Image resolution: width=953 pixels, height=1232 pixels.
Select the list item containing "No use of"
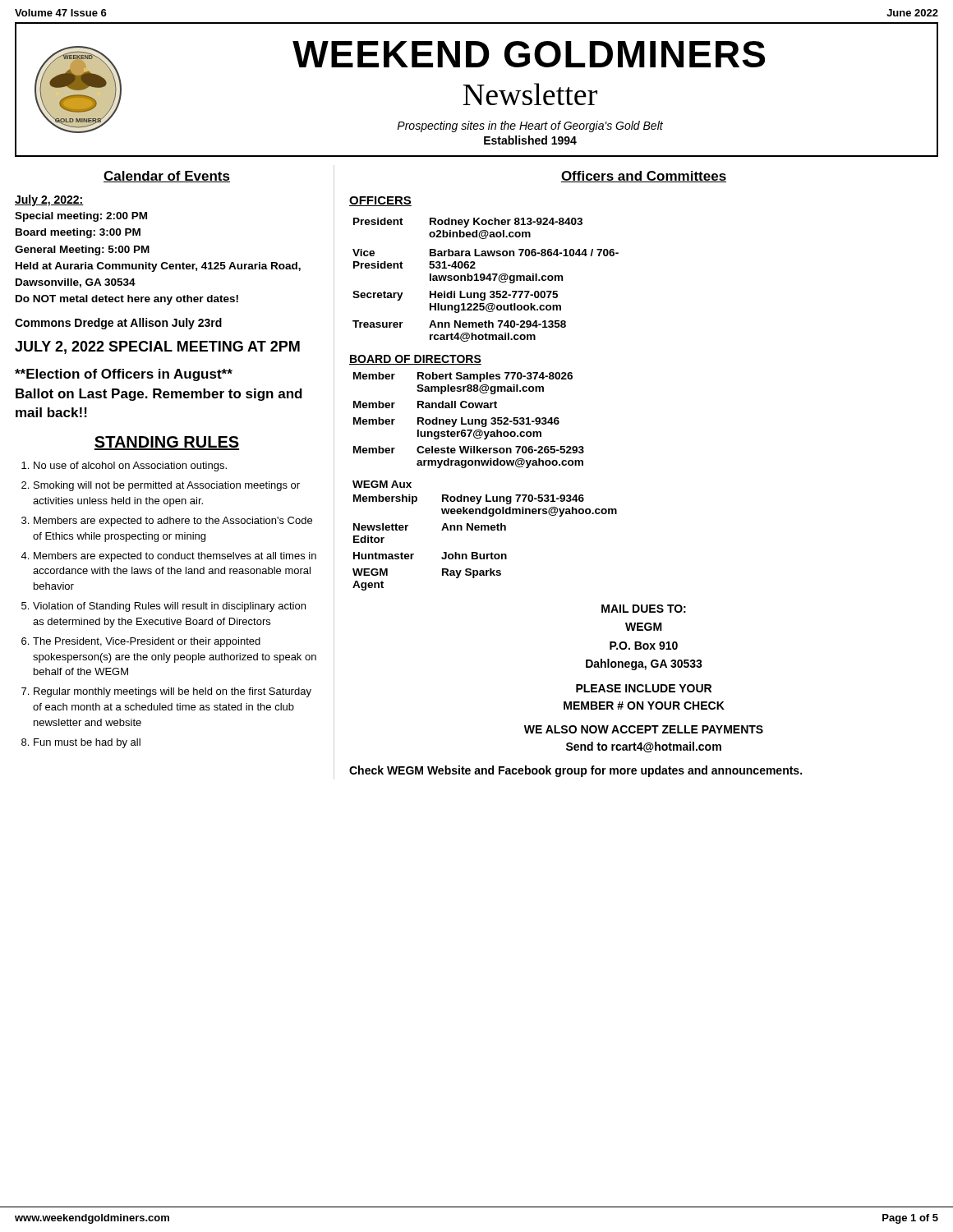coord(130,466)
